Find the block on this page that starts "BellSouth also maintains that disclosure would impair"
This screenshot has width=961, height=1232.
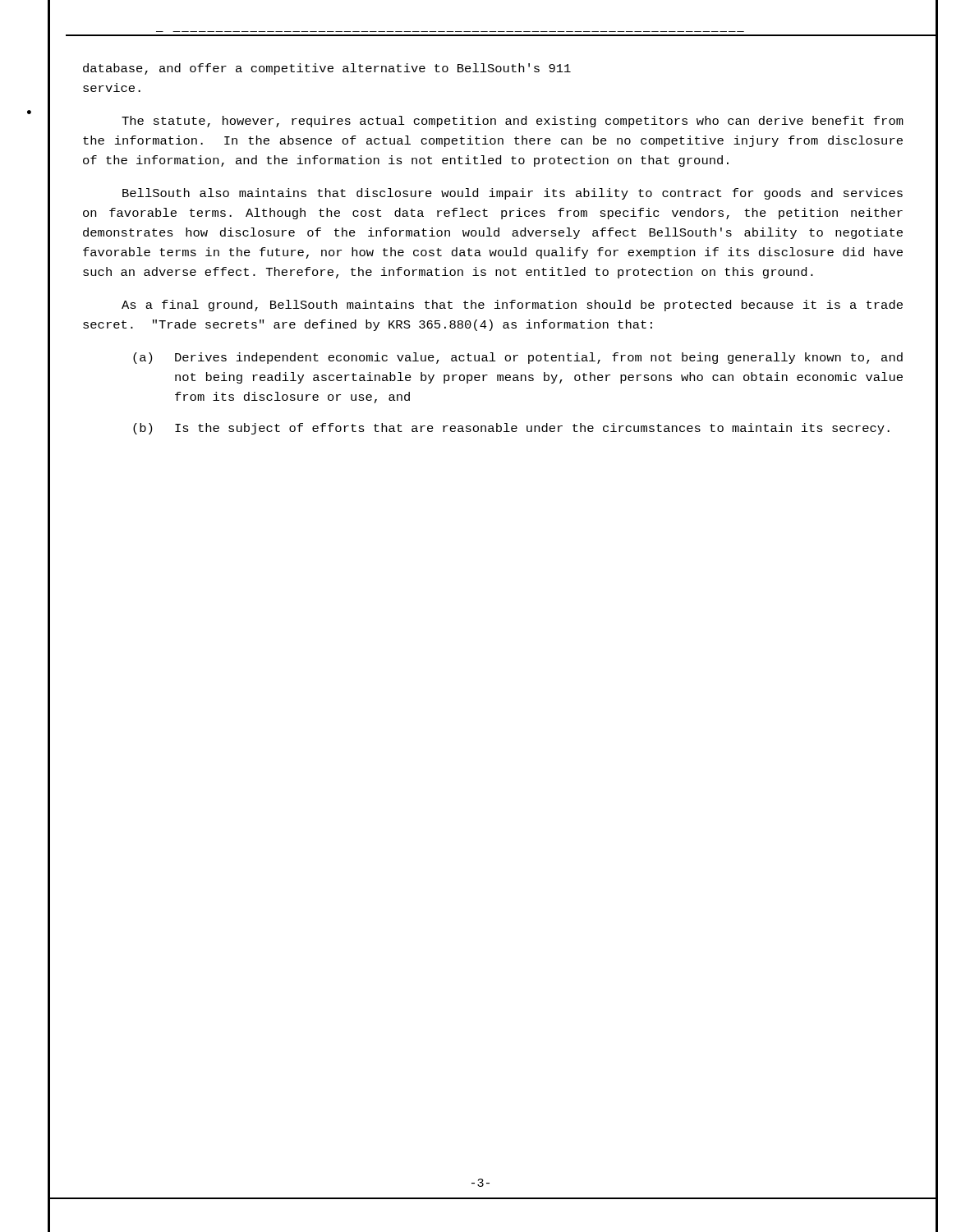493,233
